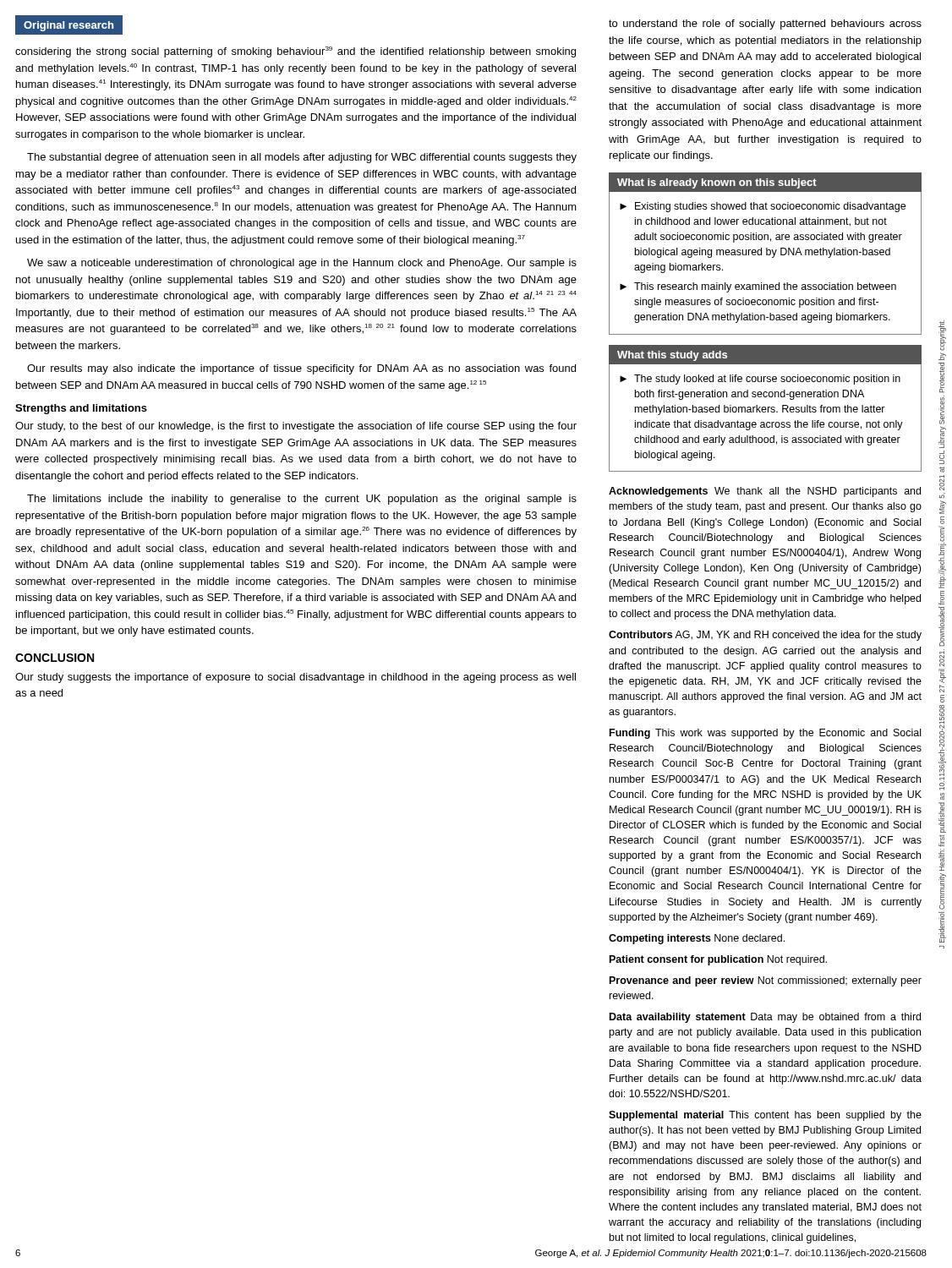Image resolution: width=952 pixels, height=1268 pixels.
Task: Locate the passage starting "Contributors AG, JM, YK and RH conceived the"
Action: (765, 673)
